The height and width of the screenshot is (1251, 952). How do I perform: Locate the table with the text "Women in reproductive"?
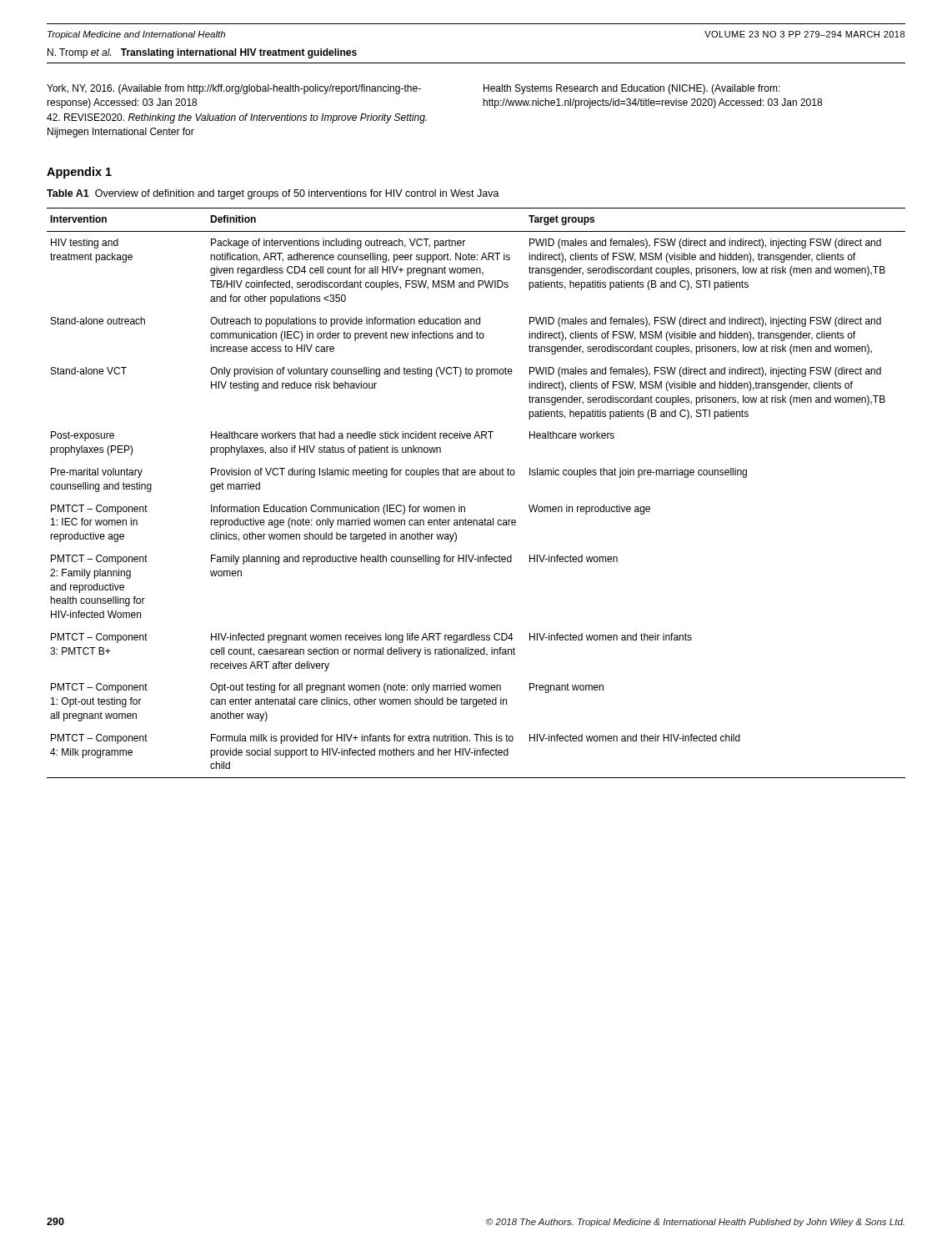[476, 493]
